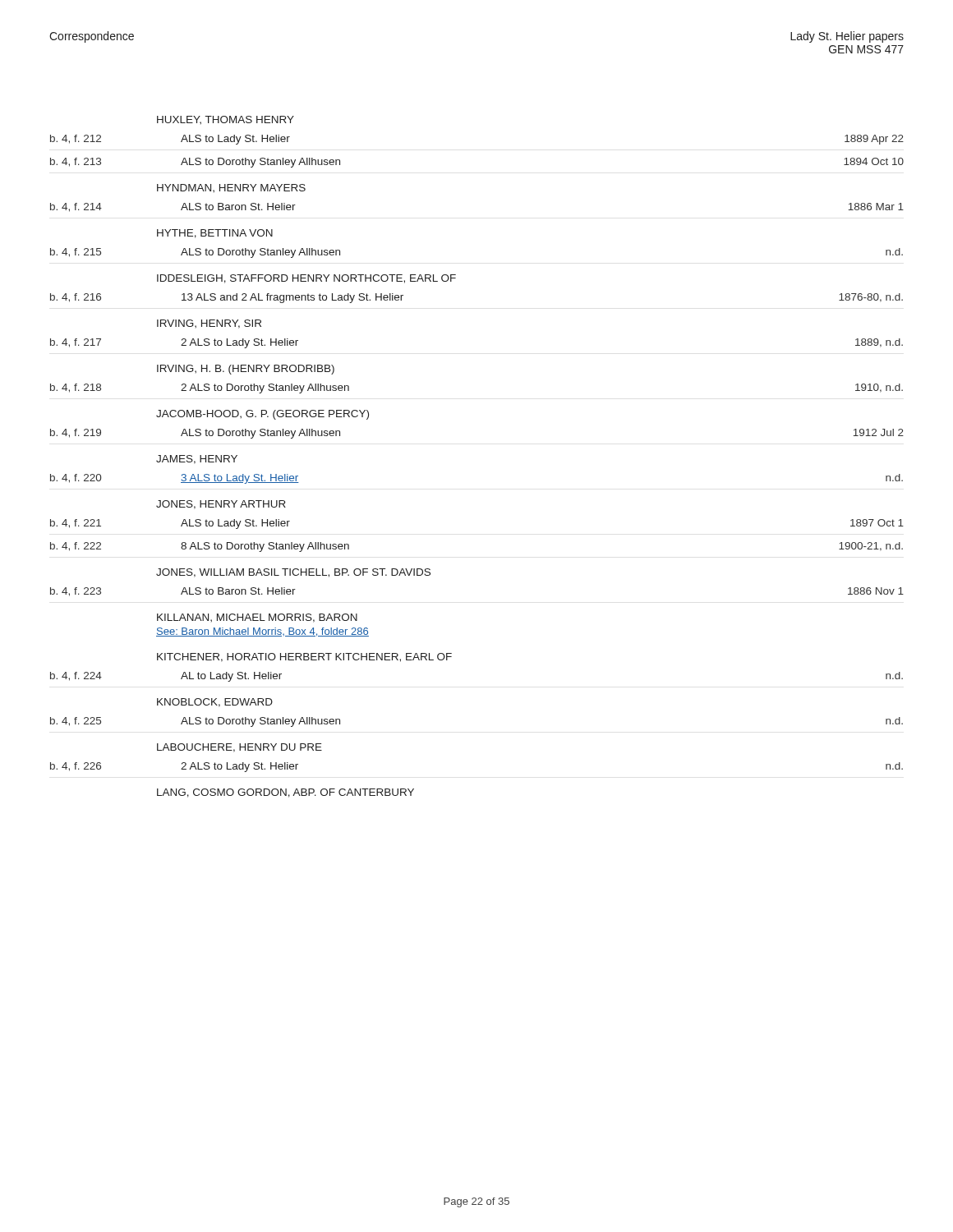Navigate to the element starting "LANG, COSMO GORDON, ABP. OF CANTERBURY"
Image resolution: width=953 pixels, height=1232 pixels.
coord(285,792)
